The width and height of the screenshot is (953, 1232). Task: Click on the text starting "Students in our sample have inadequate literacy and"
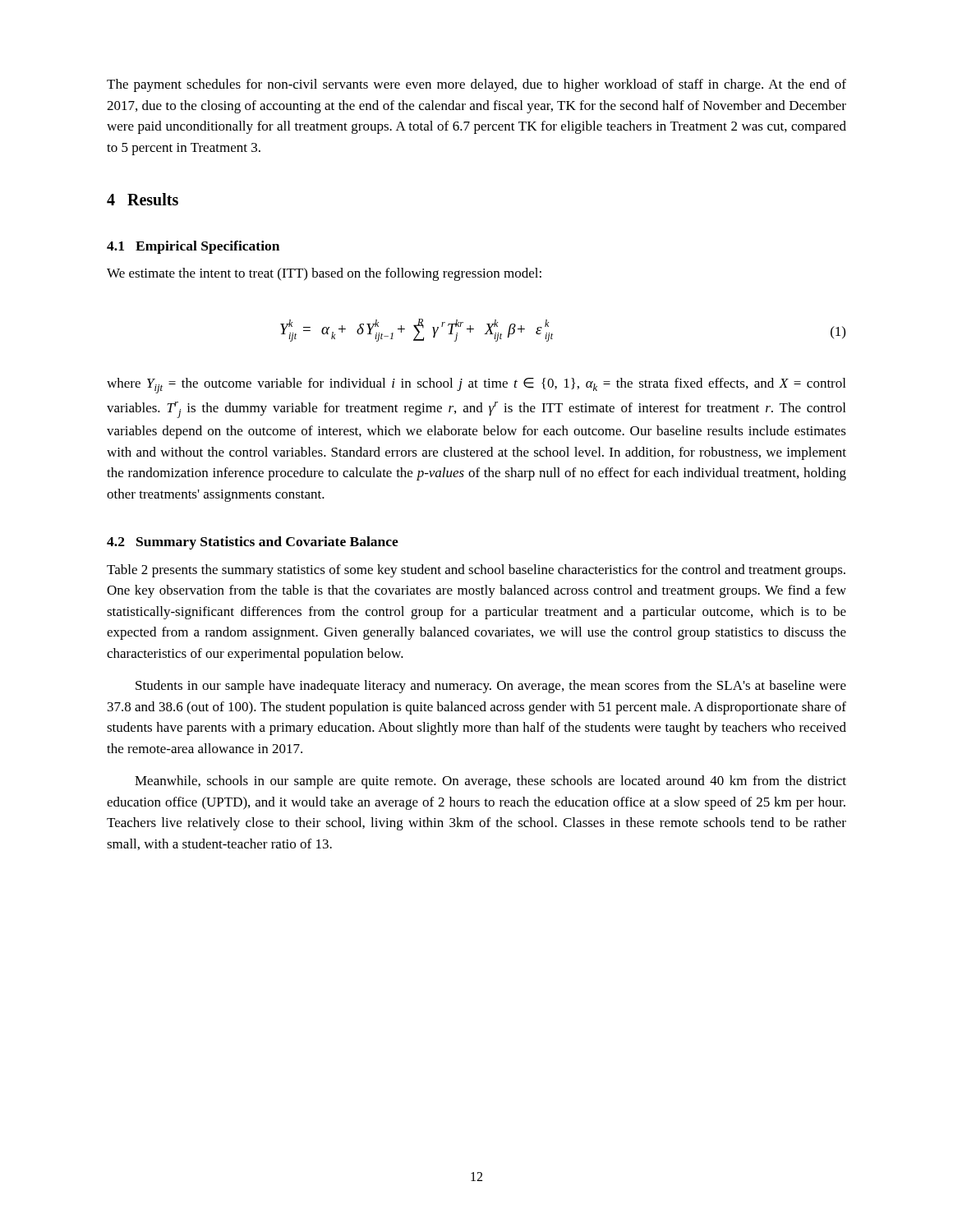pos(476,717)
